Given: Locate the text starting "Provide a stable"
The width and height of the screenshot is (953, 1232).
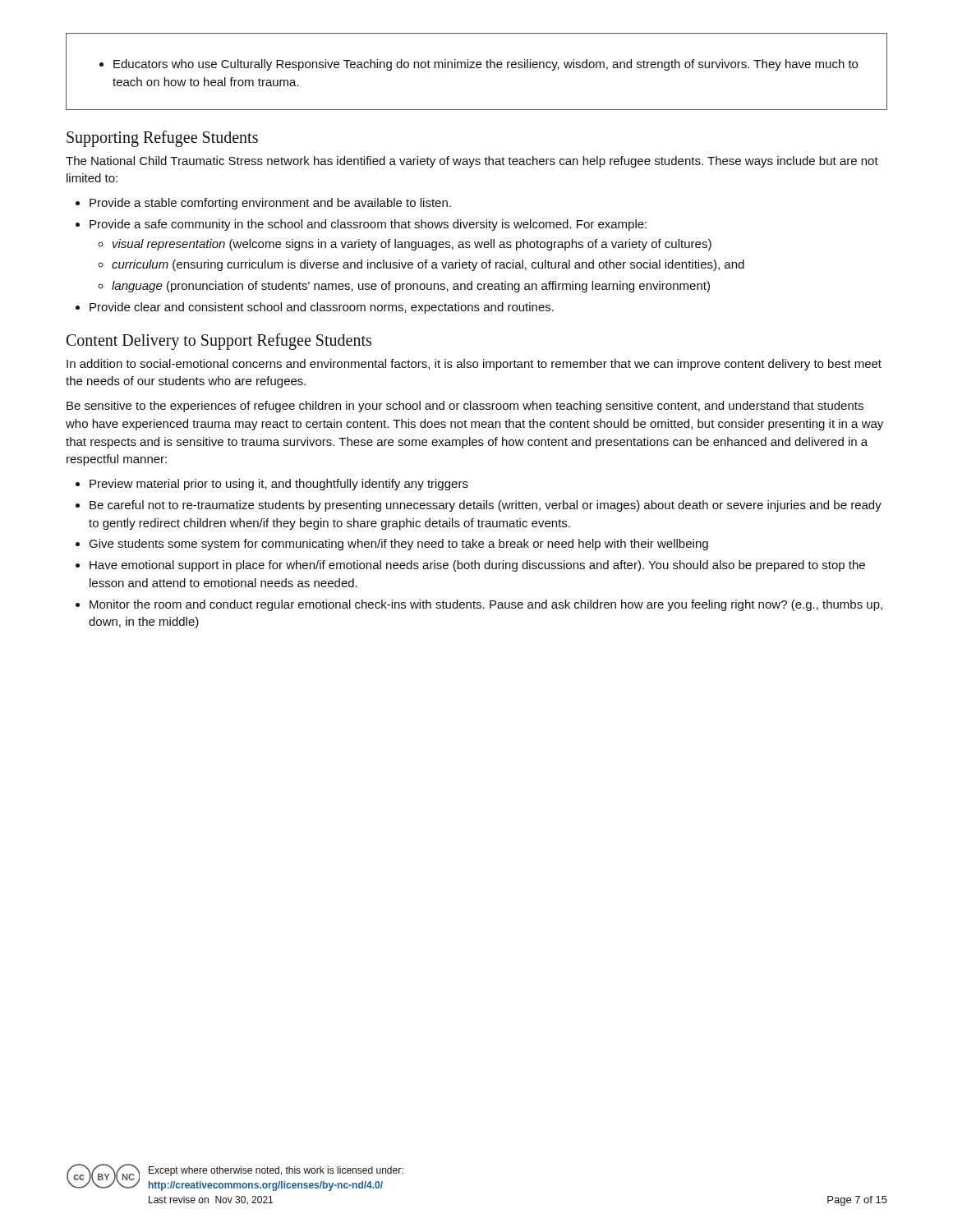Looking at the screenshot, I should point(476,255).
